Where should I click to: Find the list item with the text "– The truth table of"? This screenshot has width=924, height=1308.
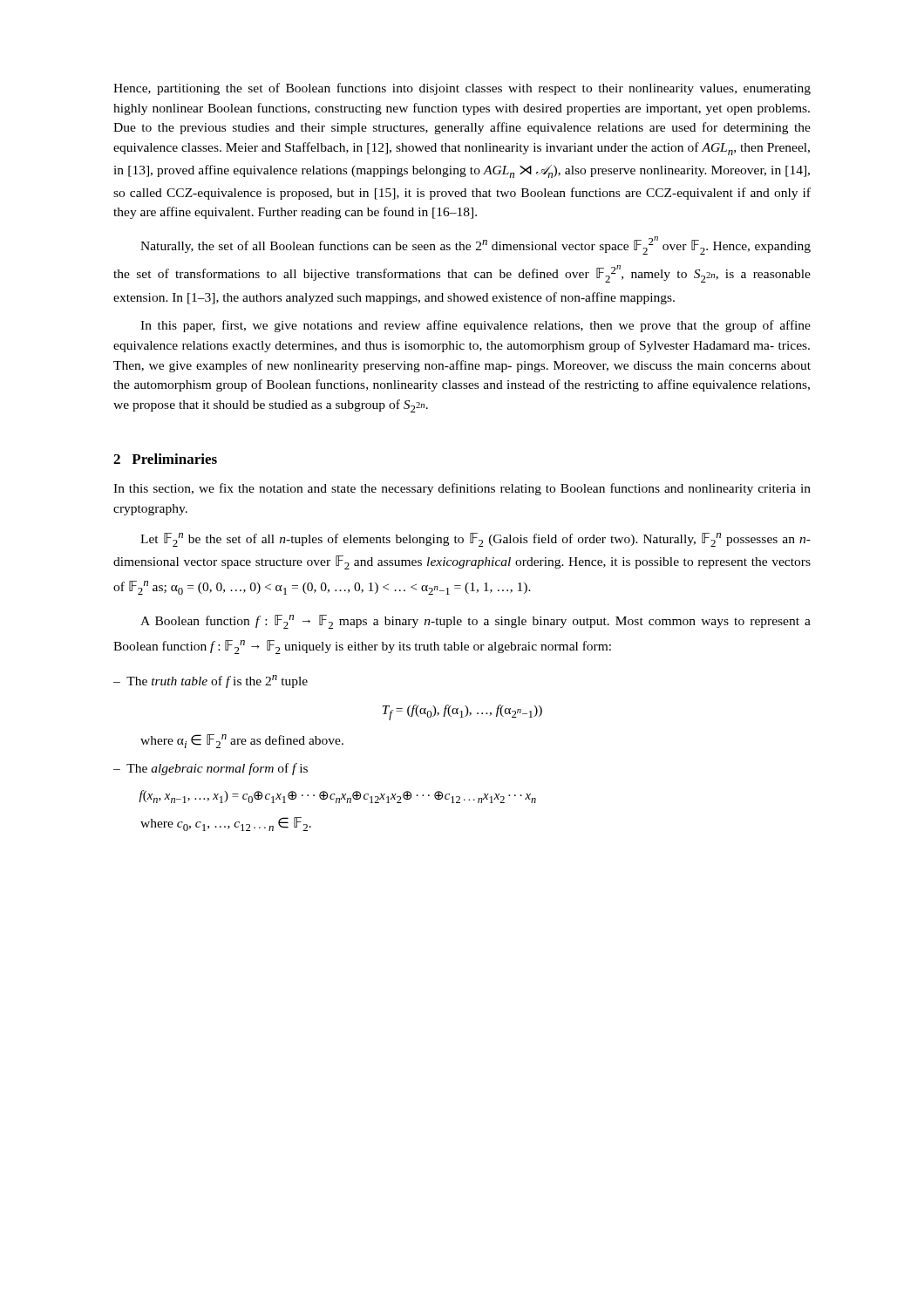[211, 681]
